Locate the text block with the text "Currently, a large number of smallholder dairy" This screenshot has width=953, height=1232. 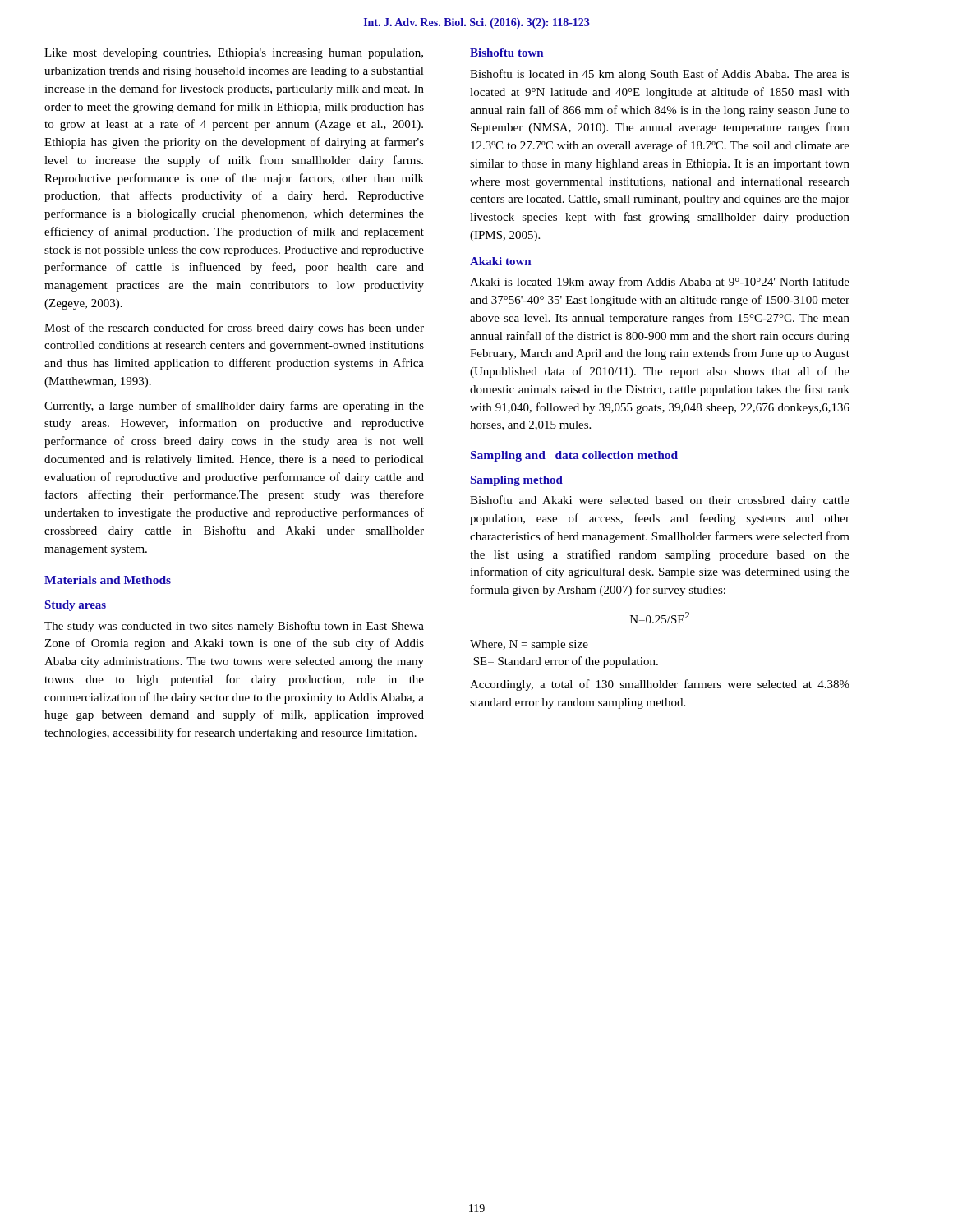234,478
